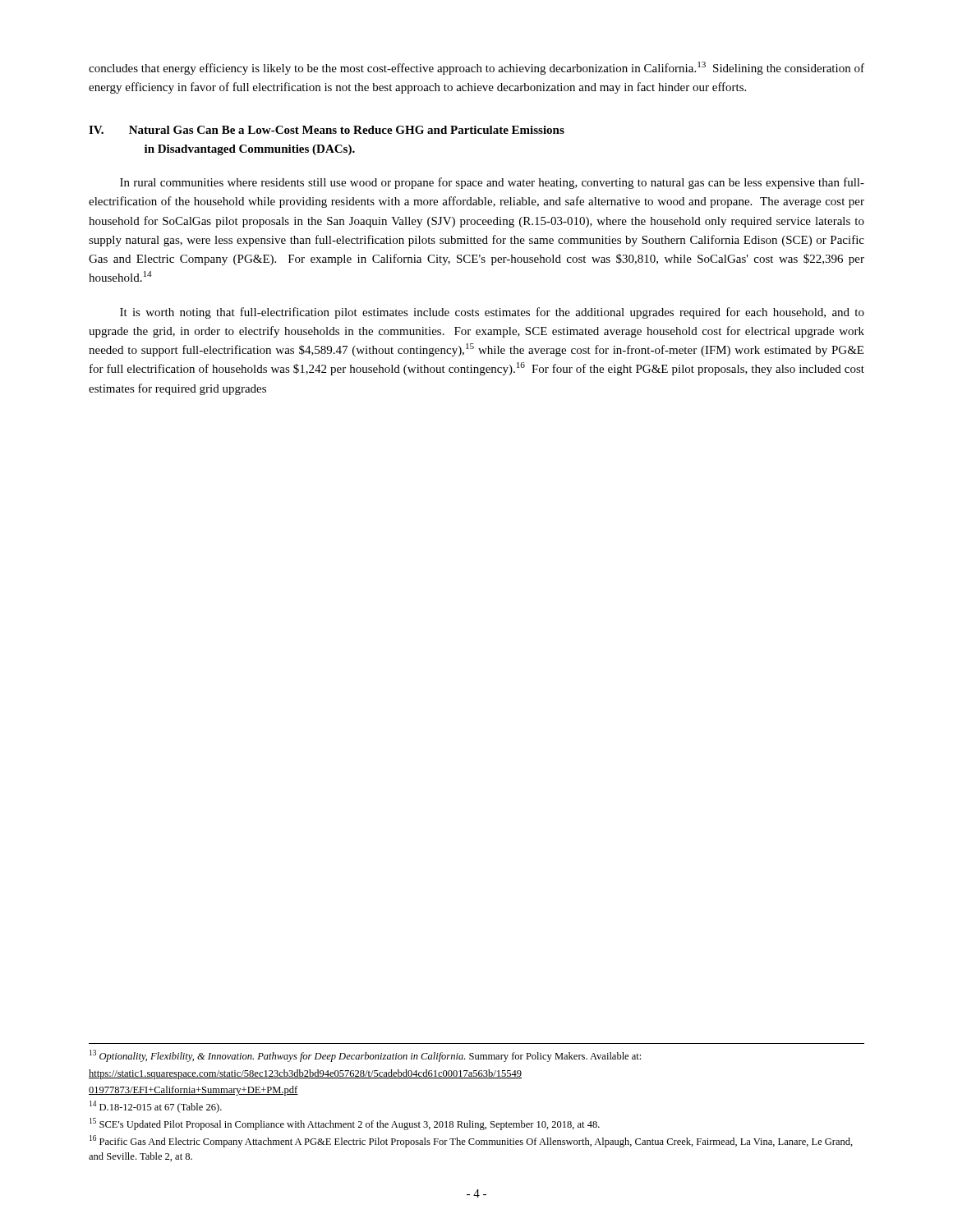Select the text block that reads "It is worth noting"

point(476,350)
